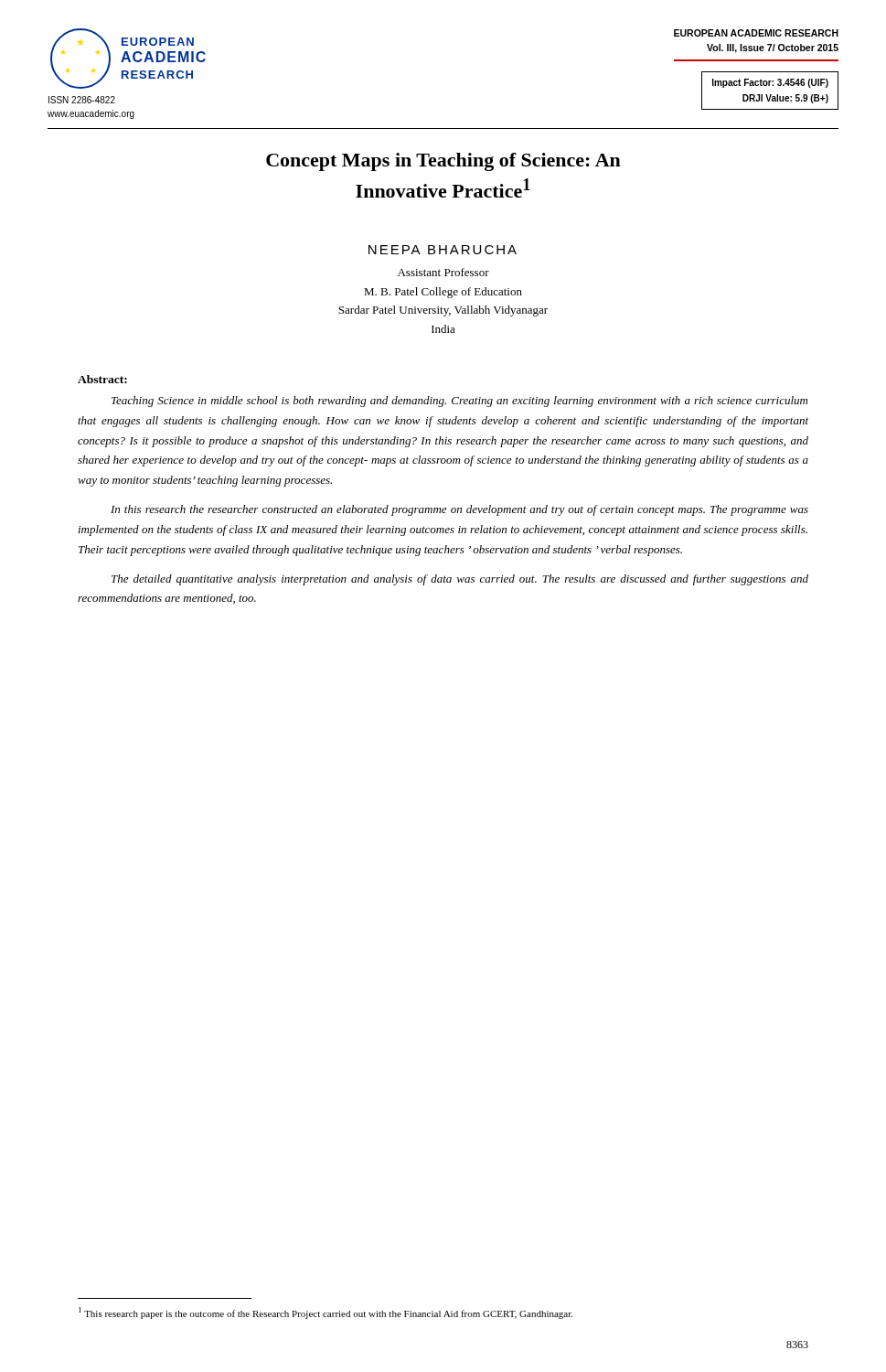Image resolution: width=886 pixels, height=1372 pixels.
Task: Select a section header
Action: (103, 379)
